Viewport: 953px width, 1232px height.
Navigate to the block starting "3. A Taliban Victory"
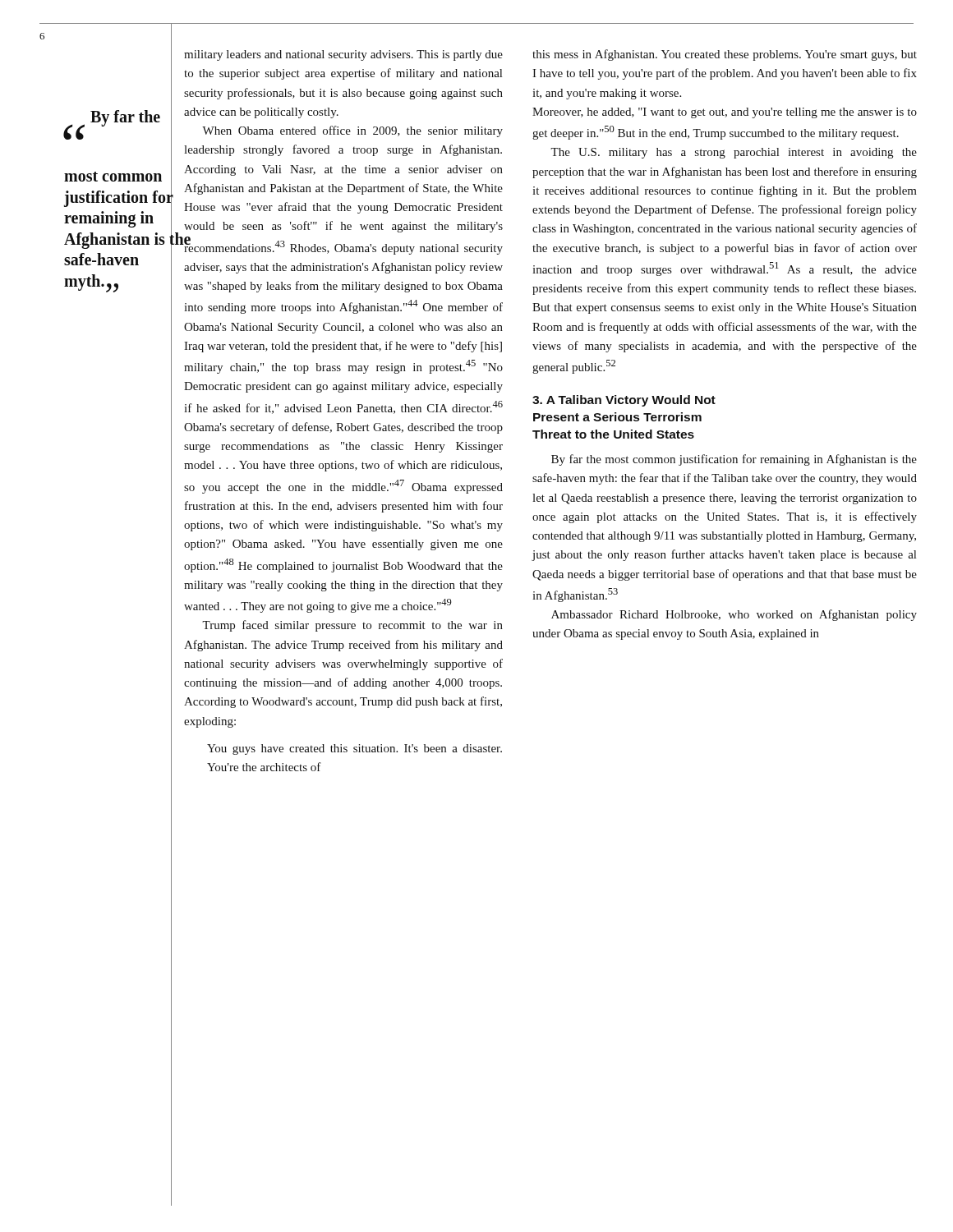click(624, 417)
